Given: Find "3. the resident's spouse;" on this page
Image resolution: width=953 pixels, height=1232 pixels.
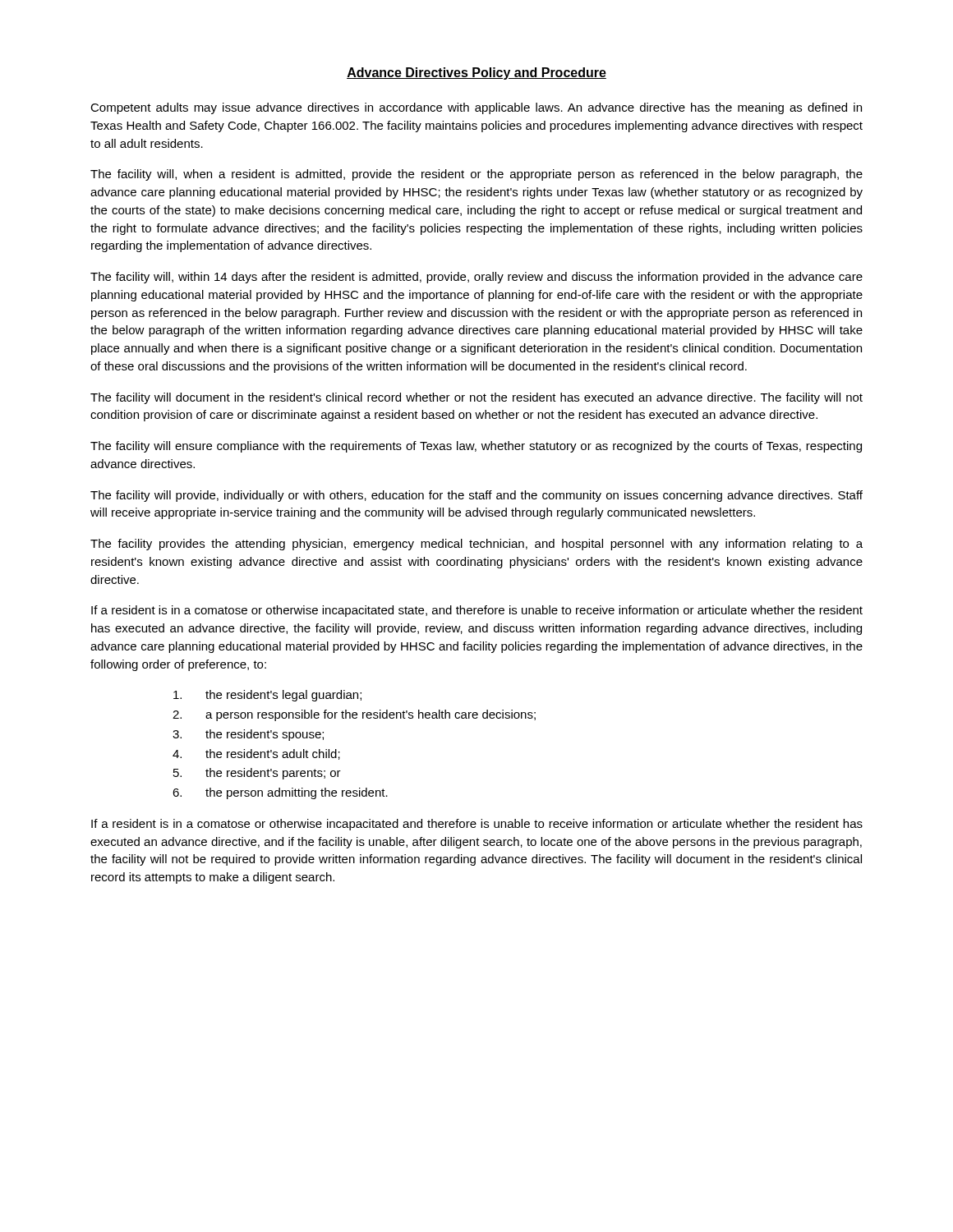Looking at the screenshot, I should (x=248, y=735).
